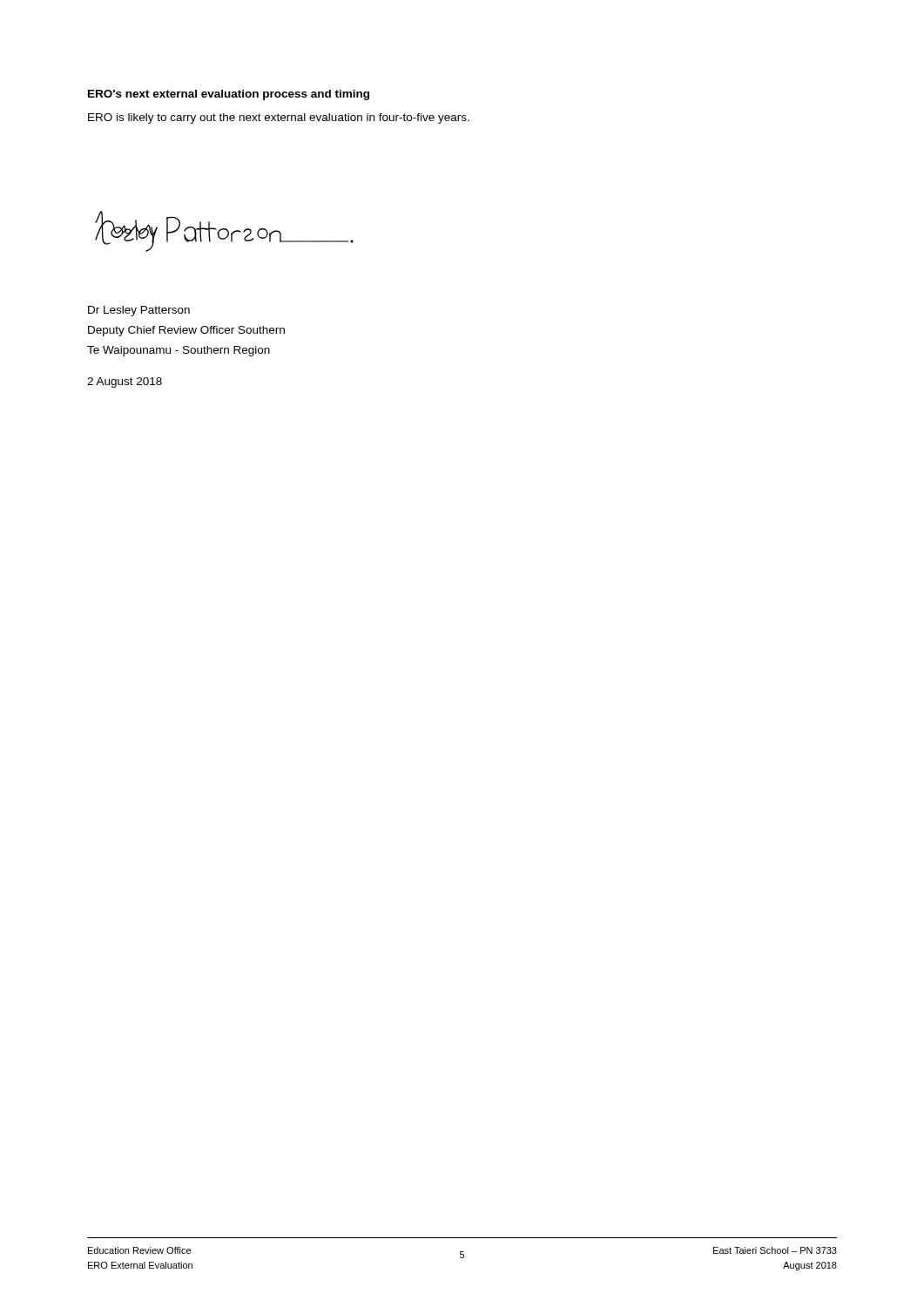Select the illustration
Viewport: 924px width, 1307px height.
462,222
